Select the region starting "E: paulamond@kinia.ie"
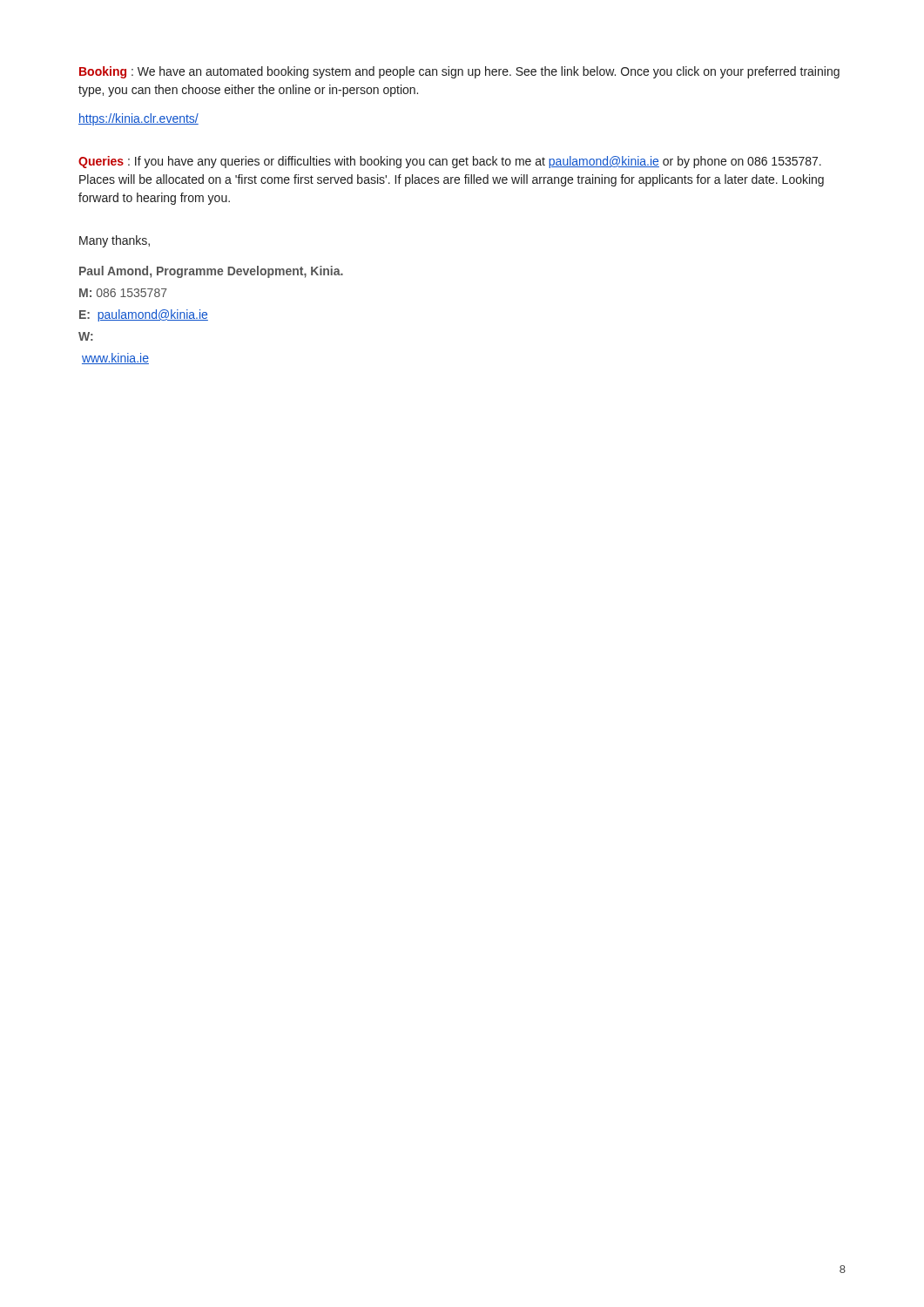Viewport: 924px width, 1307px height. coord(143,315)
